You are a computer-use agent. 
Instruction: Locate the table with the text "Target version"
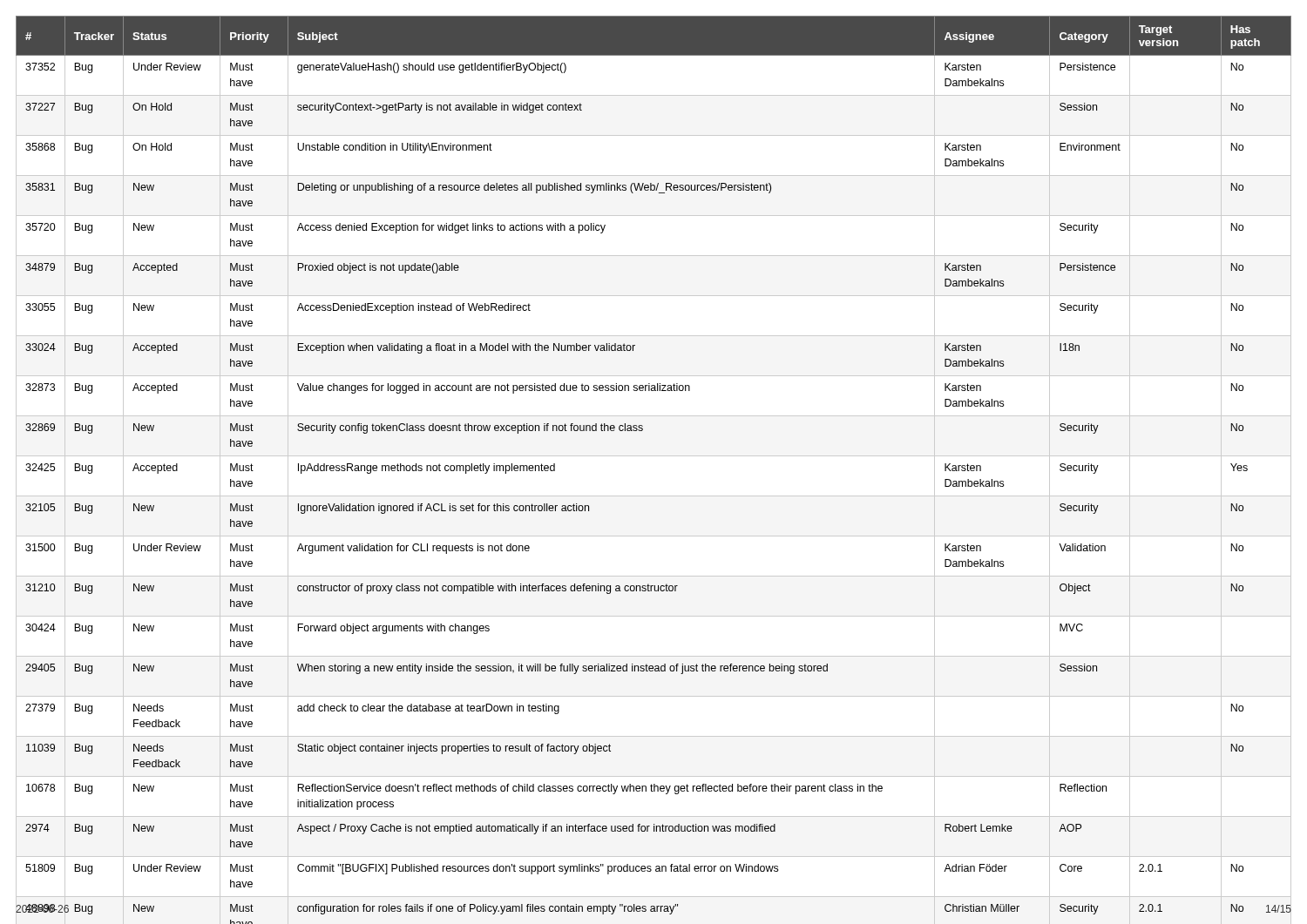(654, 470)
